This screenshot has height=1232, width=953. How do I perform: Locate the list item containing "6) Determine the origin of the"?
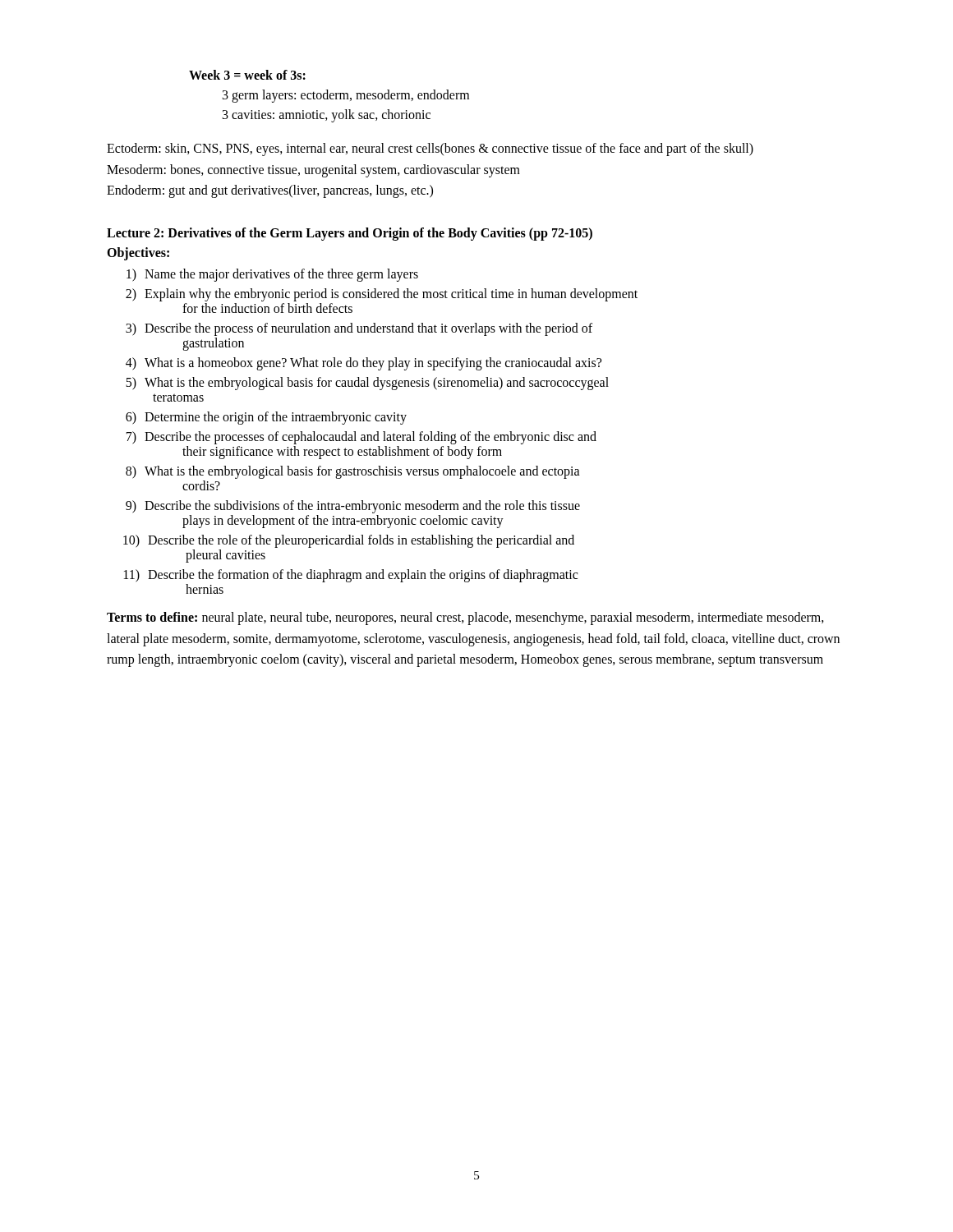pyautogui.click(x=266, y=418)
